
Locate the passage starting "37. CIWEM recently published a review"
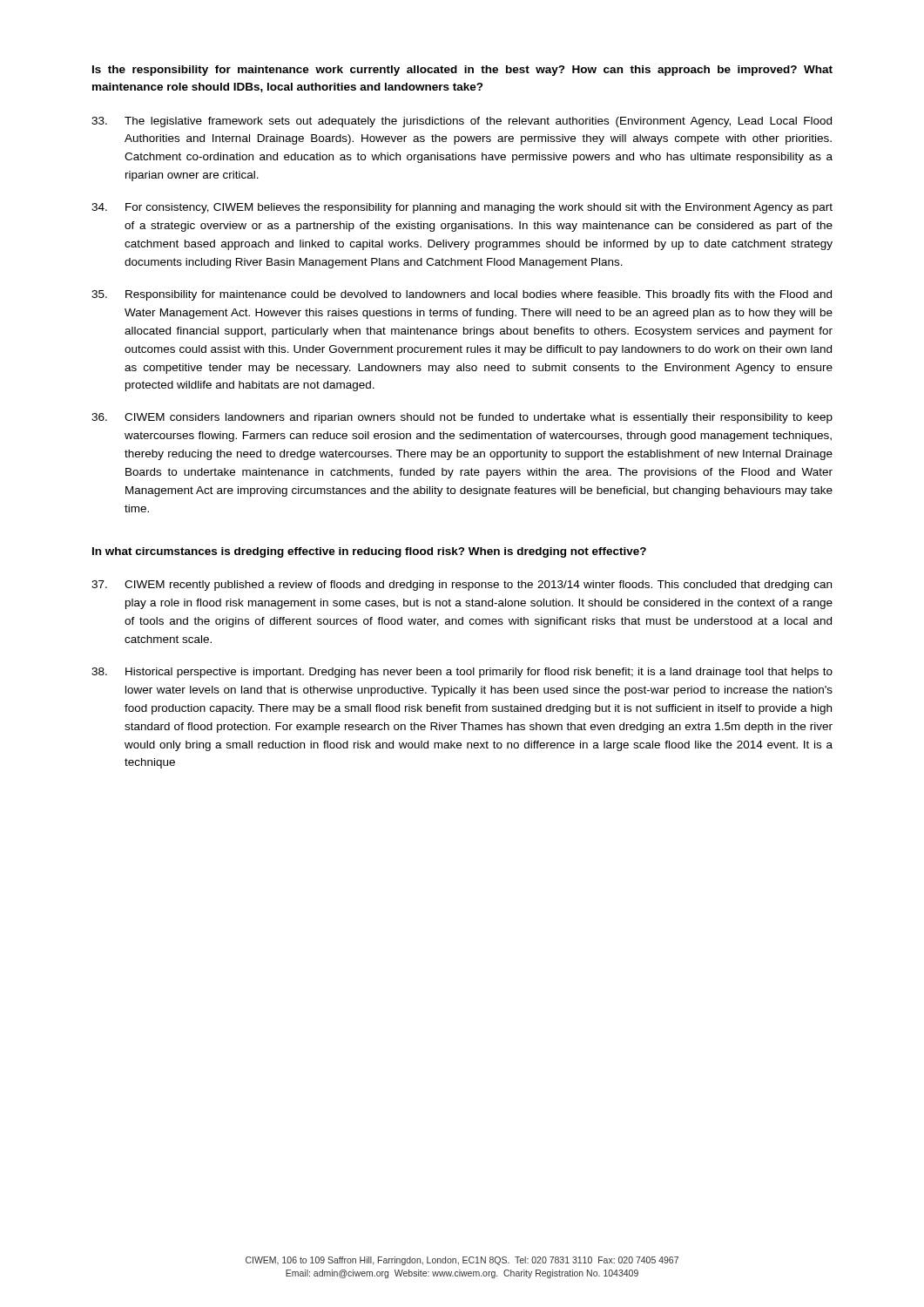point(462,613)
